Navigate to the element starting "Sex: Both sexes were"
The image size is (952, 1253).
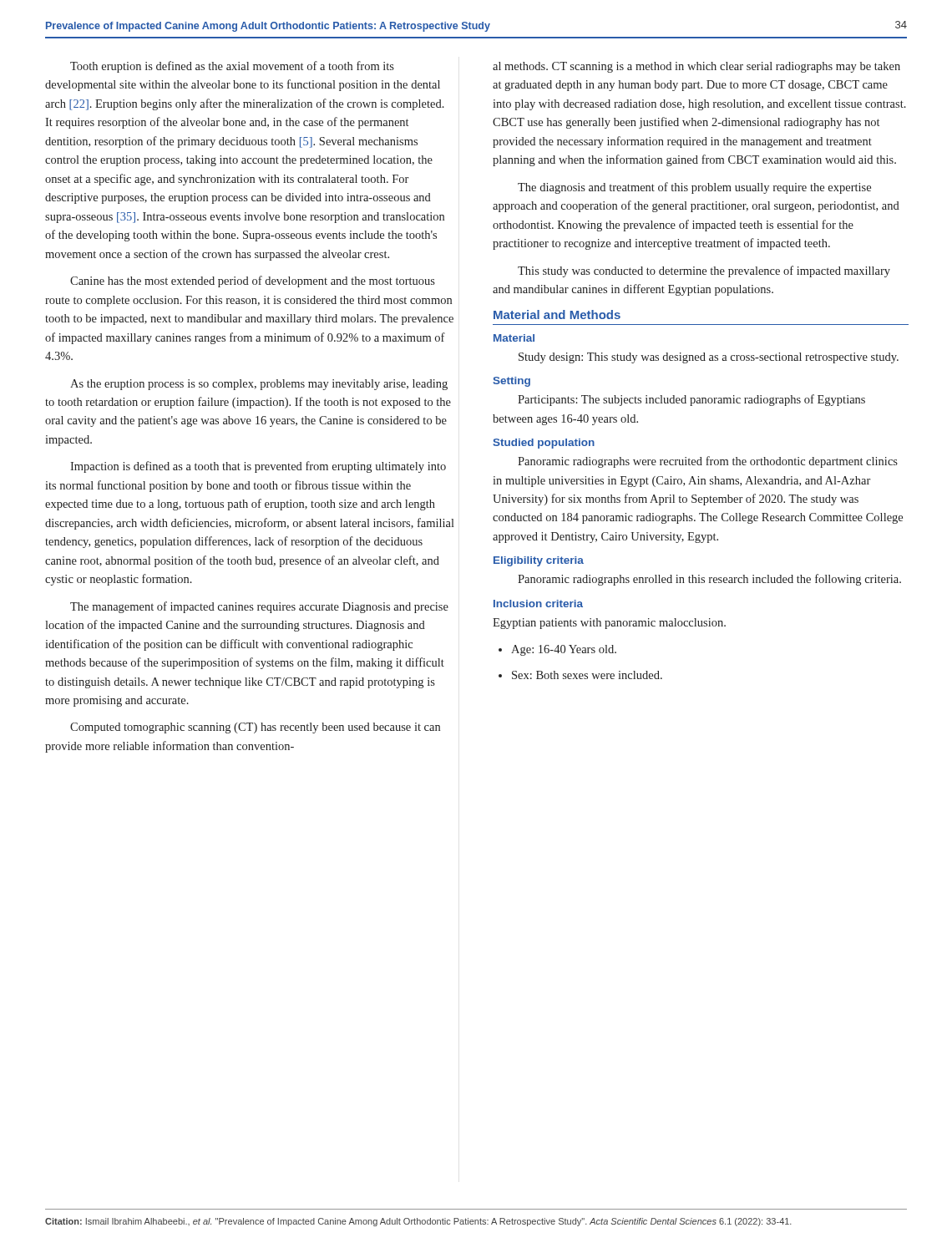point(580,675)
